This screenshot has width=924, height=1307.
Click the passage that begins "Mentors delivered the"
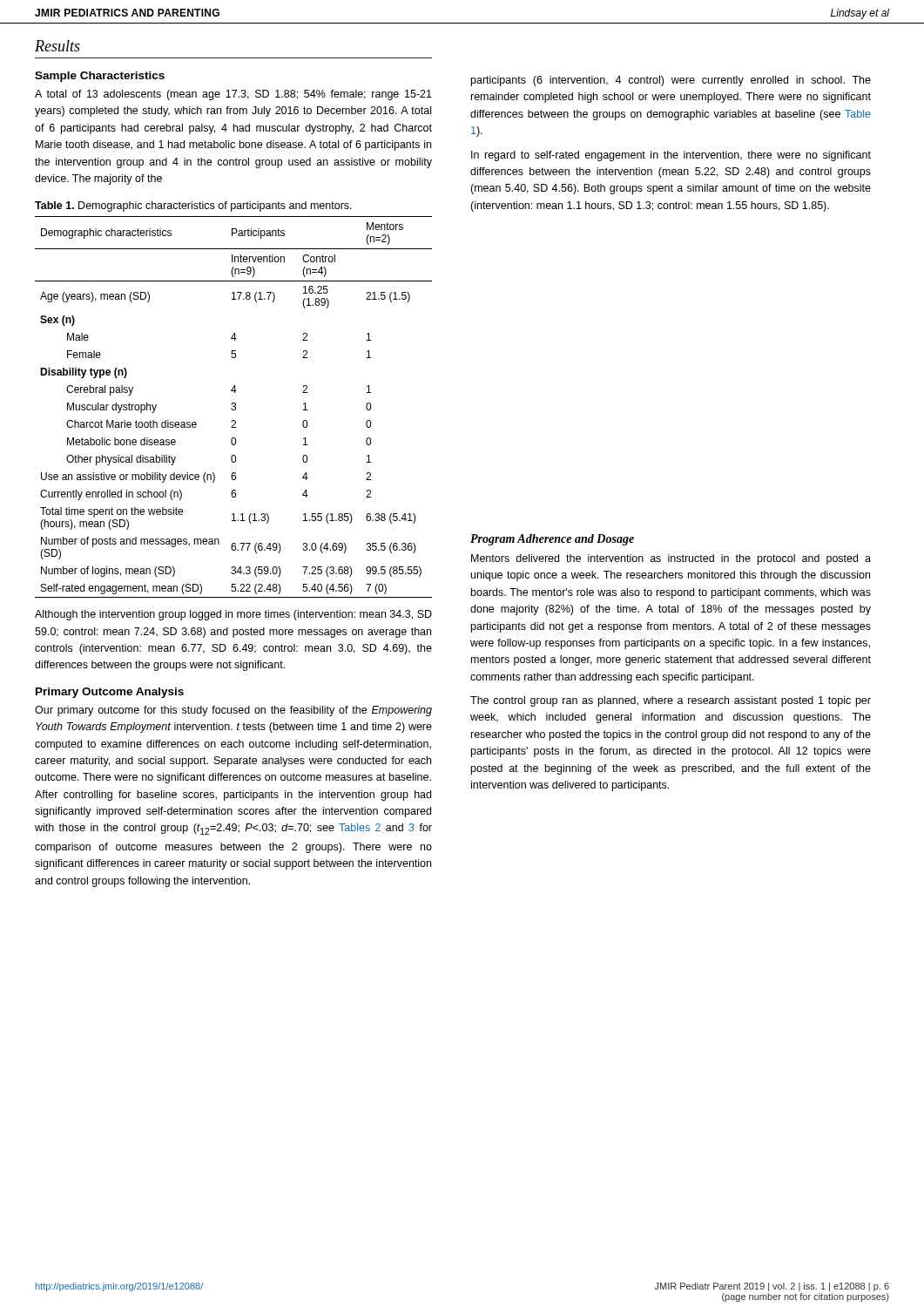click(x=671, y=618)
